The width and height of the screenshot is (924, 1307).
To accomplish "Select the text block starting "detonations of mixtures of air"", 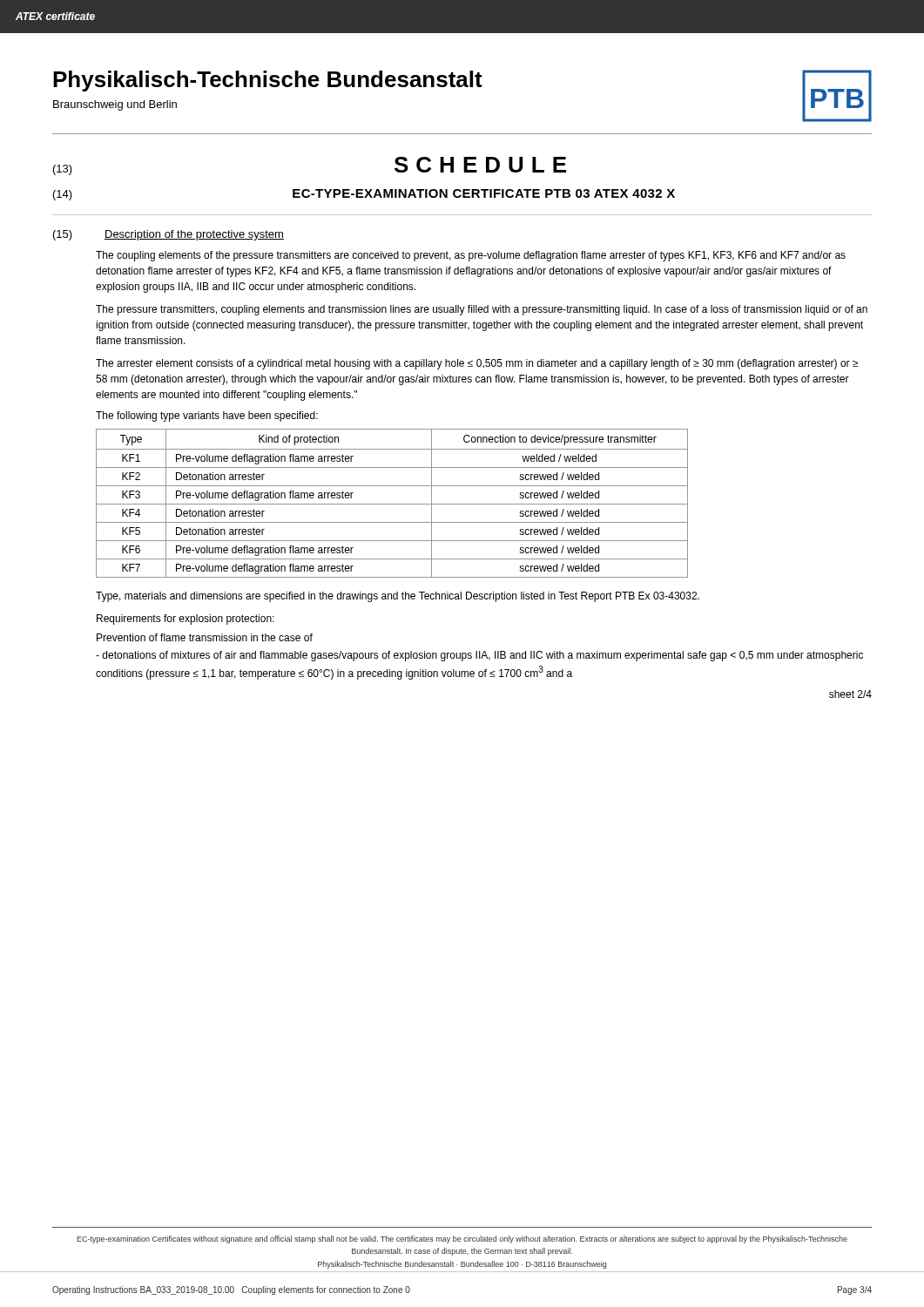I will (x=480, y=664).
